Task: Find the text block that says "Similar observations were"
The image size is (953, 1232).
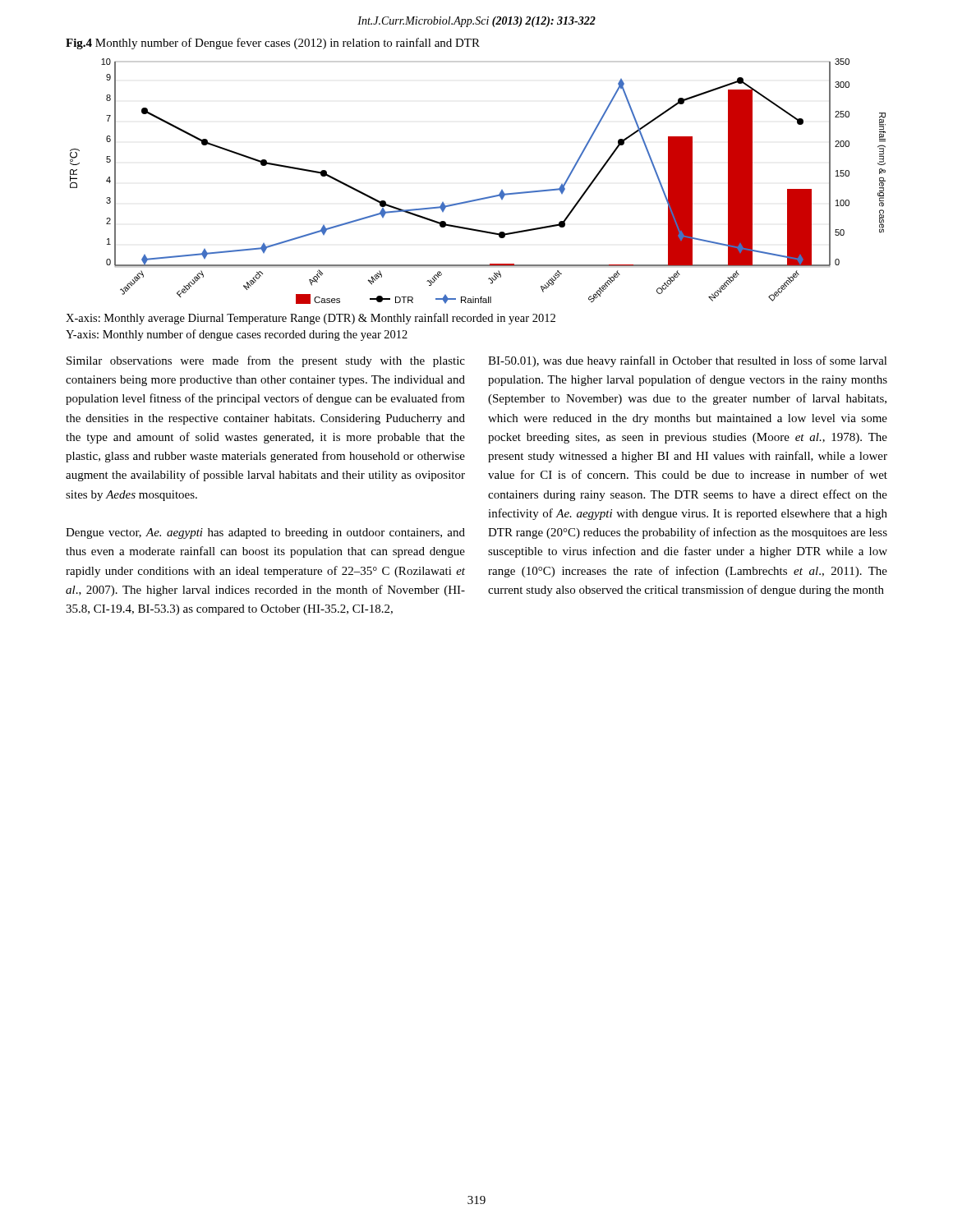Action: pyautogui.click(x=265, y=484)
